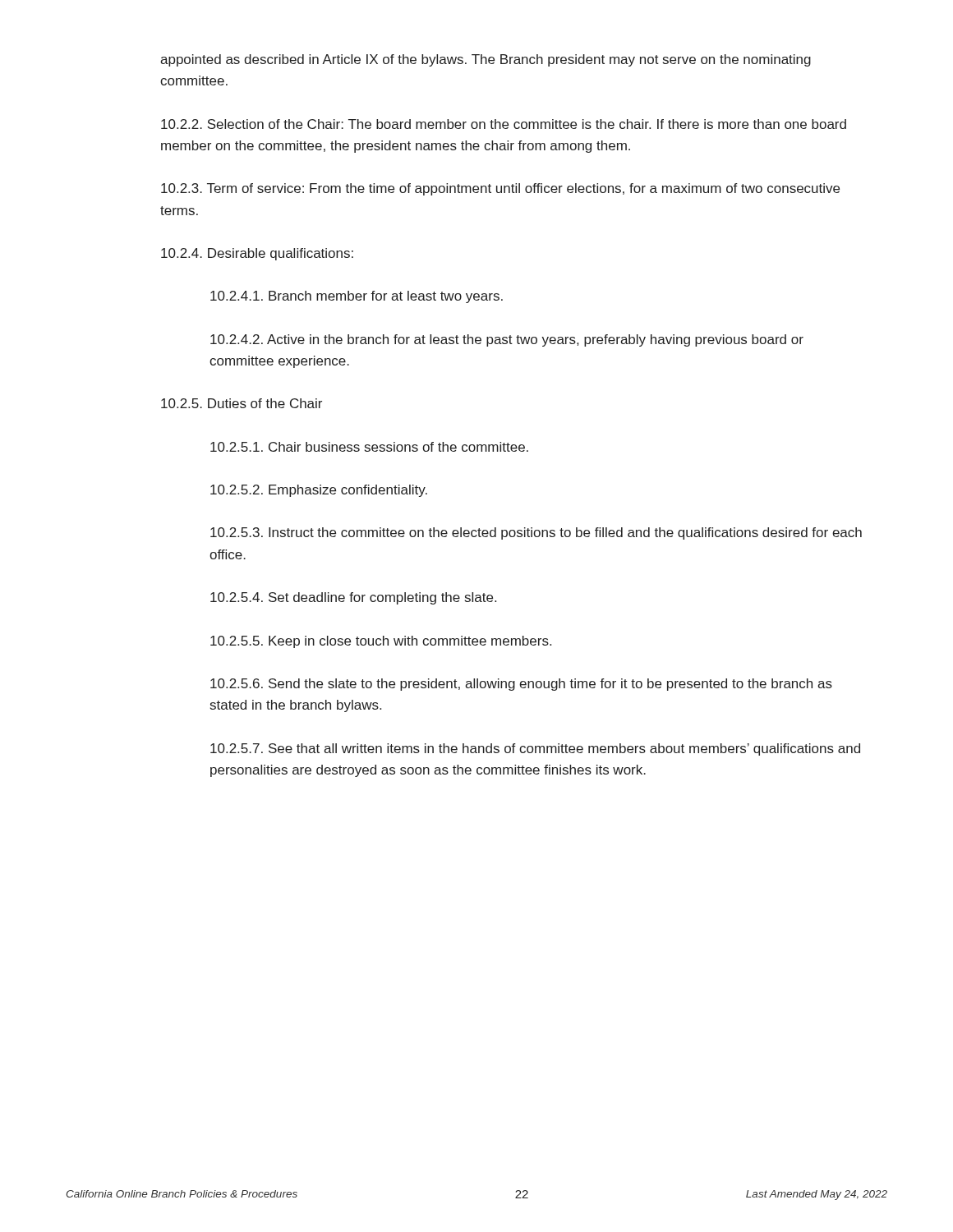Click on the region starting "2.4. Desirable qualifications:"
The image size is (953, 1232).
coord(257,253)
